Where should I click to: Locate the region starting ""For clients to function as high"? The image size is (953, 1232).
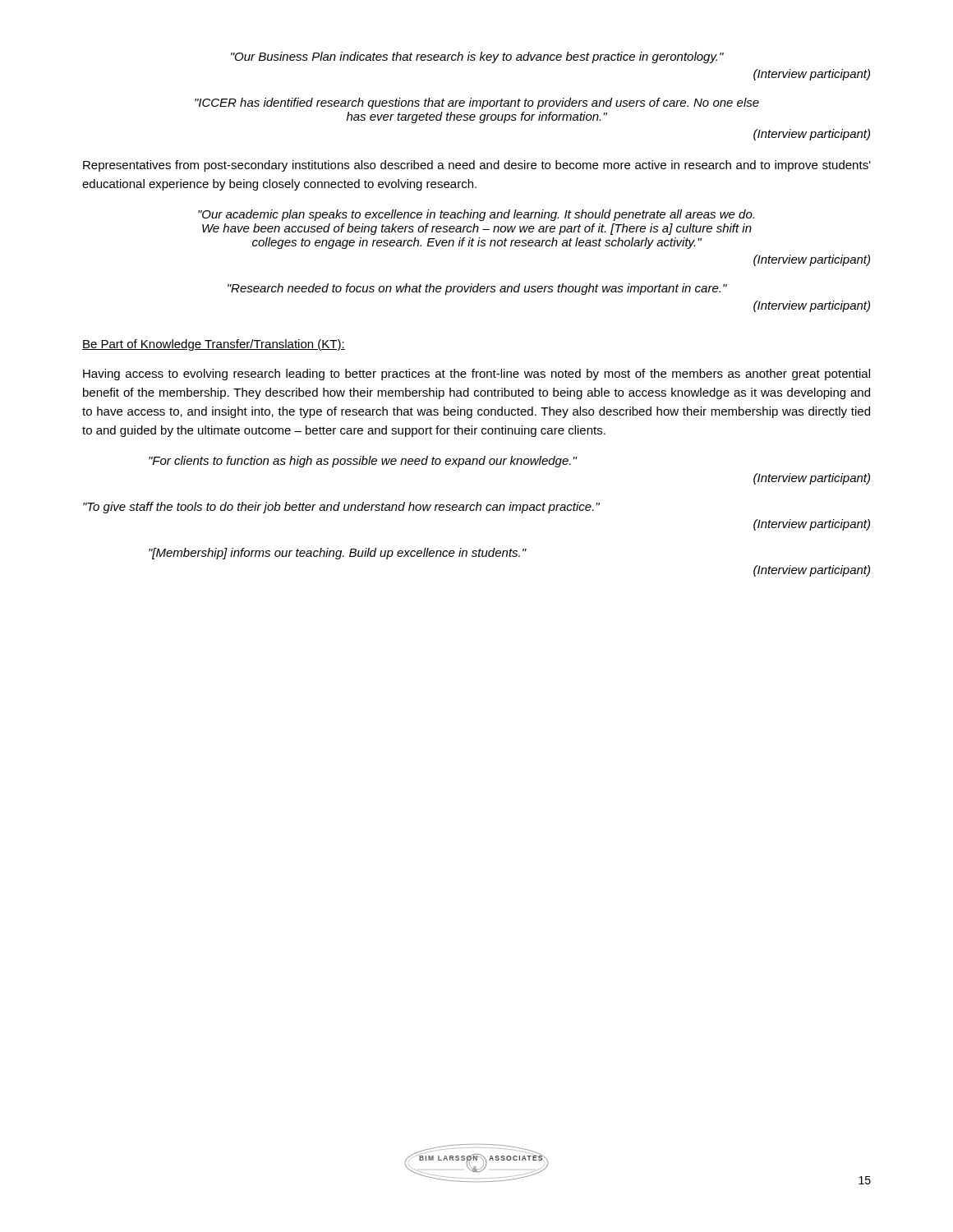pos(362,460)
